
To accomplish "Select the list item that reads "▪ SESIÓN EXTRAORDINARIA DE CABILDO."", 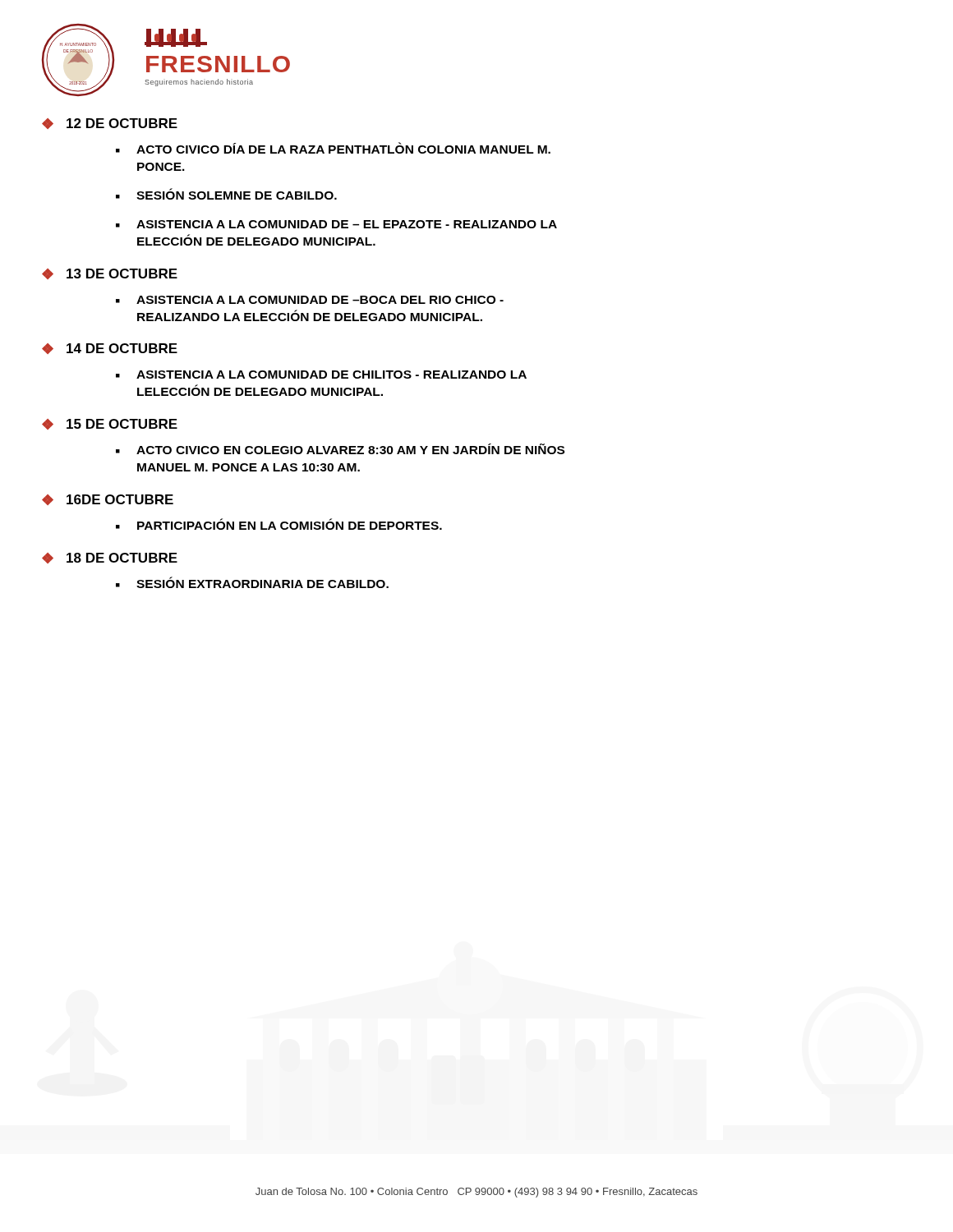I will click(252, 584).
